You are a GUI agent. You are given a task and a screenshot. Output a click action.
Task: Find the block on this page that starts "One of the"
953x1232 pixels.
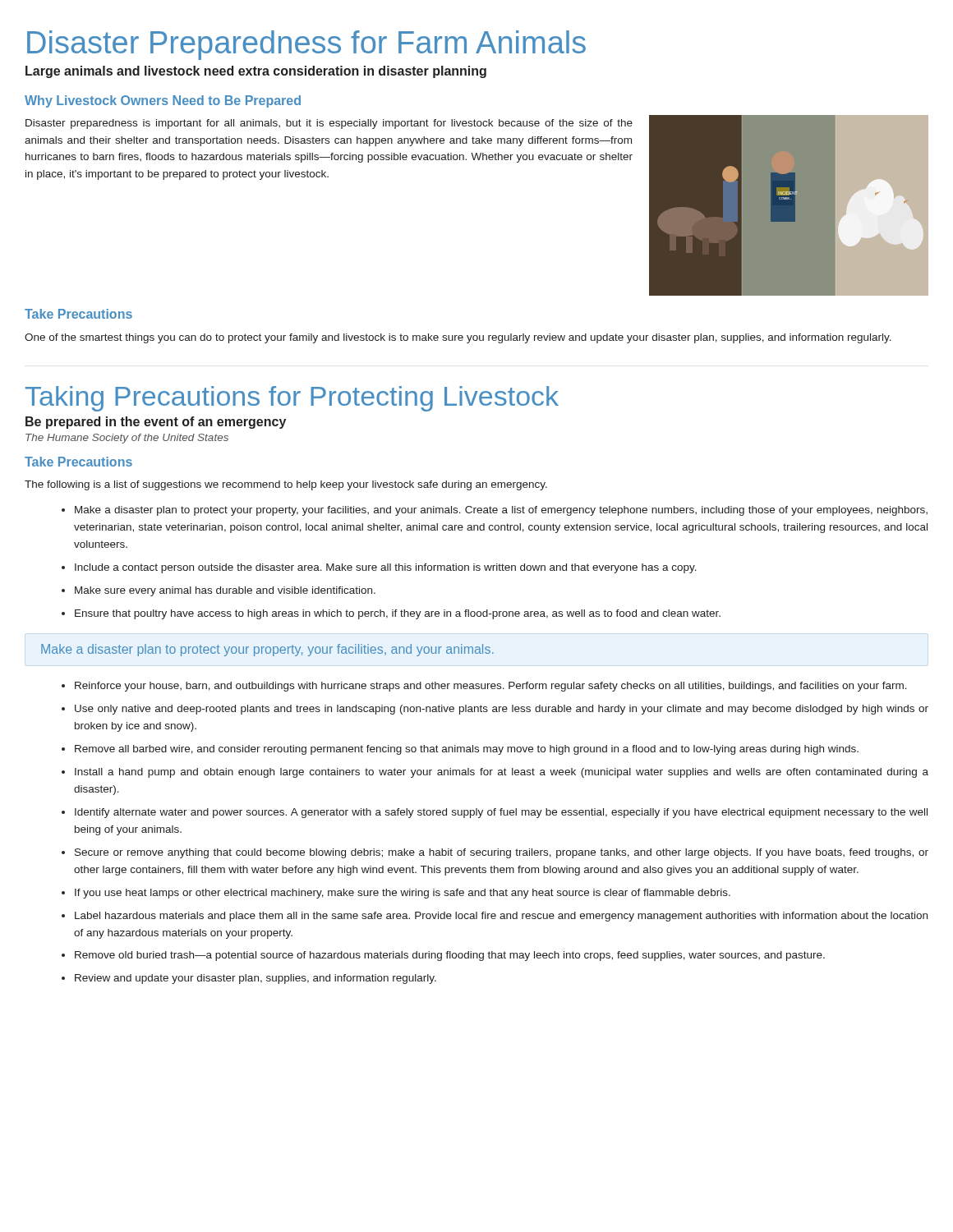(x=458, y=337)
